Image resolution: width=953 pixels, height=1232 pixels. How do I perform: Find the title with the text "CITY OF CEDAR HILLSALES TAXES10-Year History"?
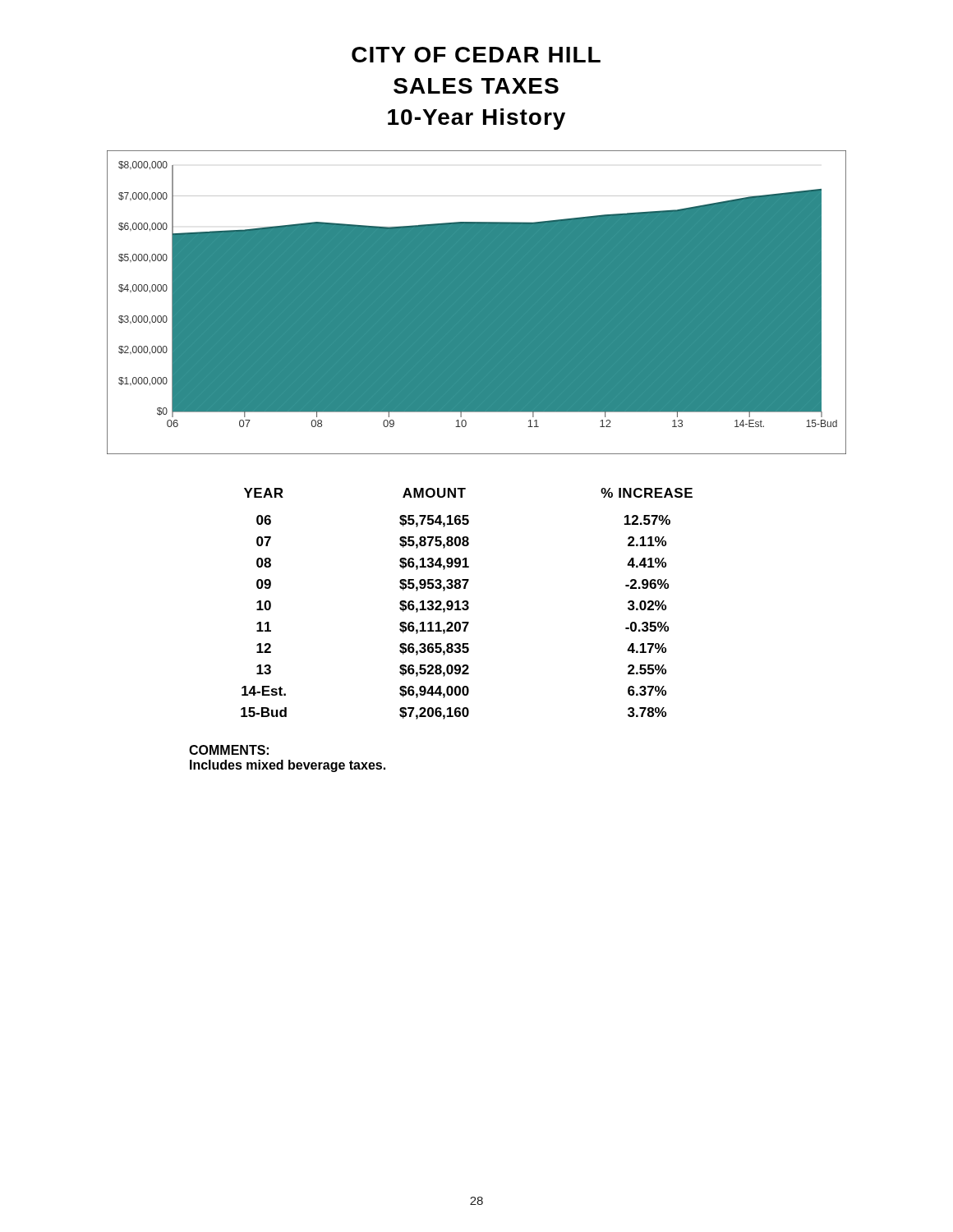(x=476, y=86)
